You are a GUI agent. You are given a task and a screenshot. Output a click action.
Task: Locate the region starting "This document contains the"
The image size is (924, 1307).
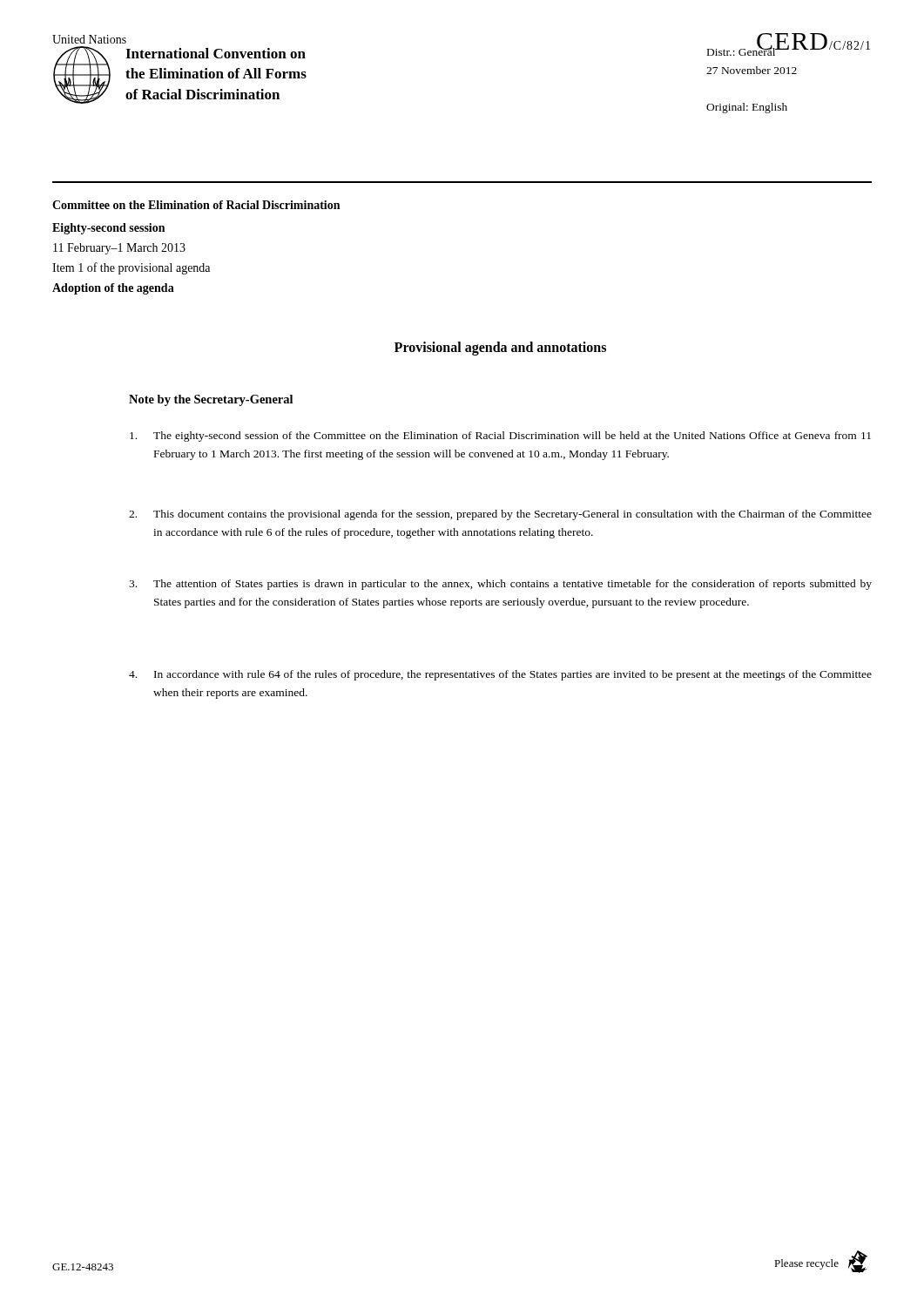click(500, 524)
